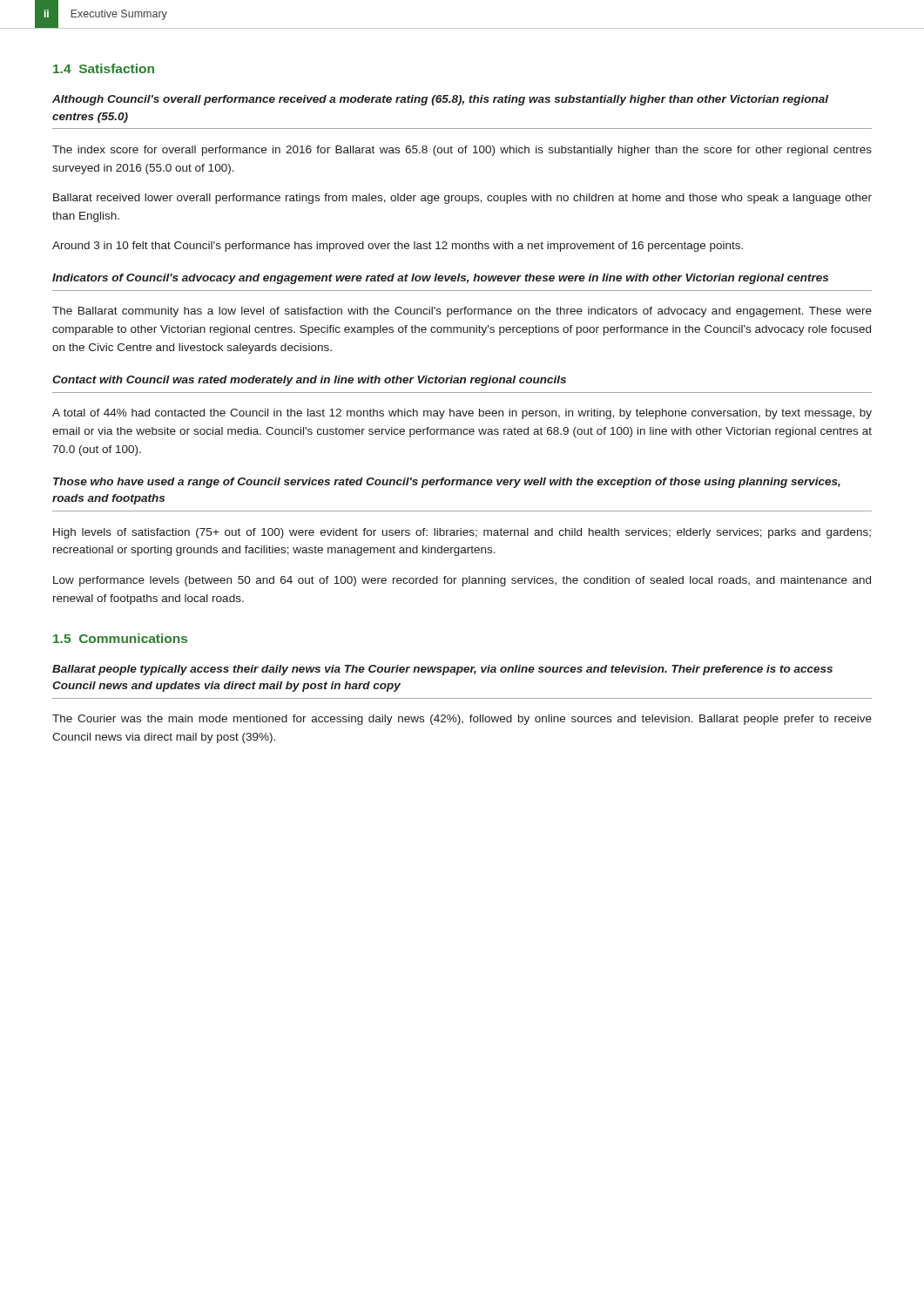
Task: Find the text block that says "Those who have used a range of"
Action: coord(462,492)
